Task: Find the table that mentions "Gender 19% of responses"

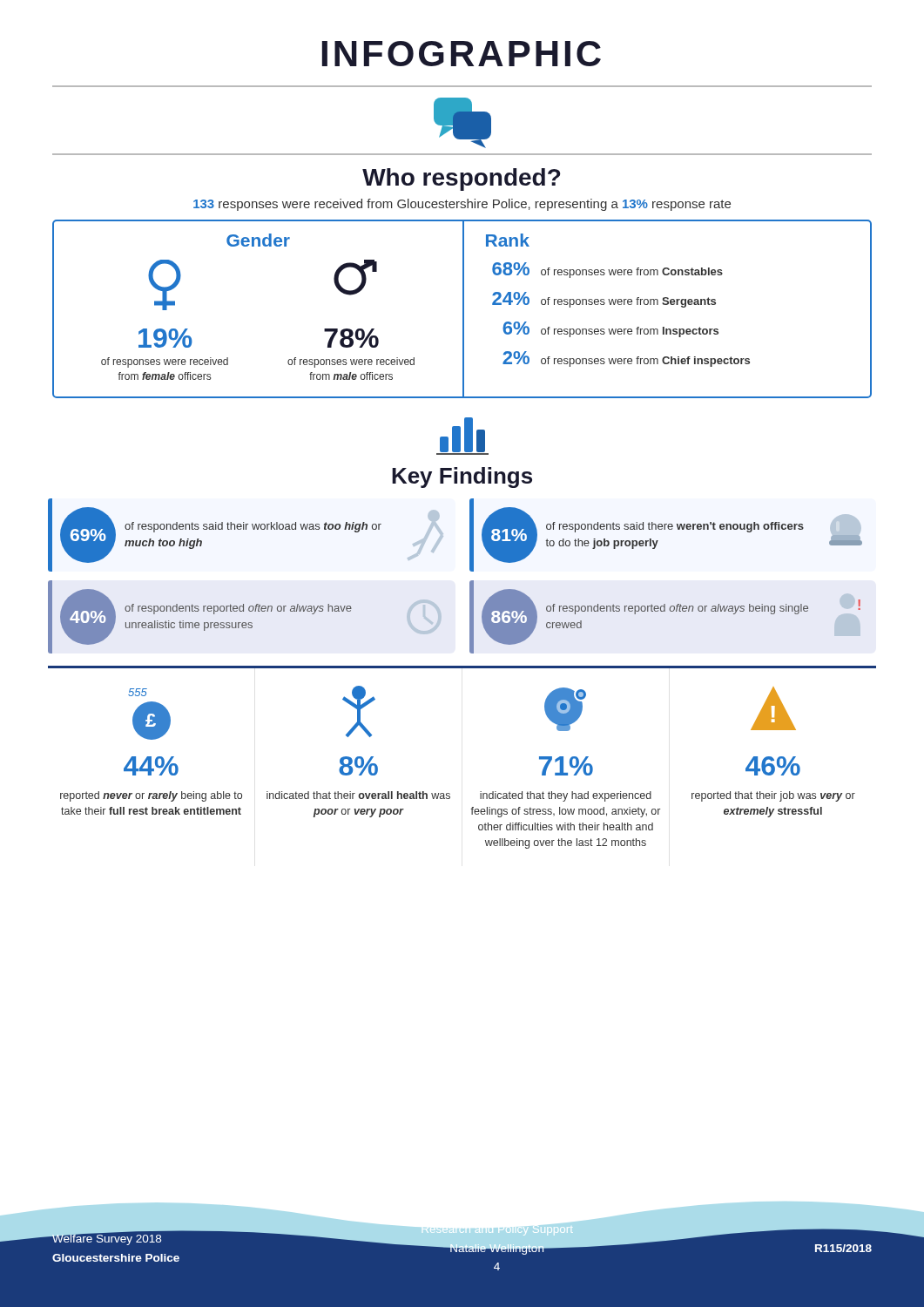Action: (462, 309)
